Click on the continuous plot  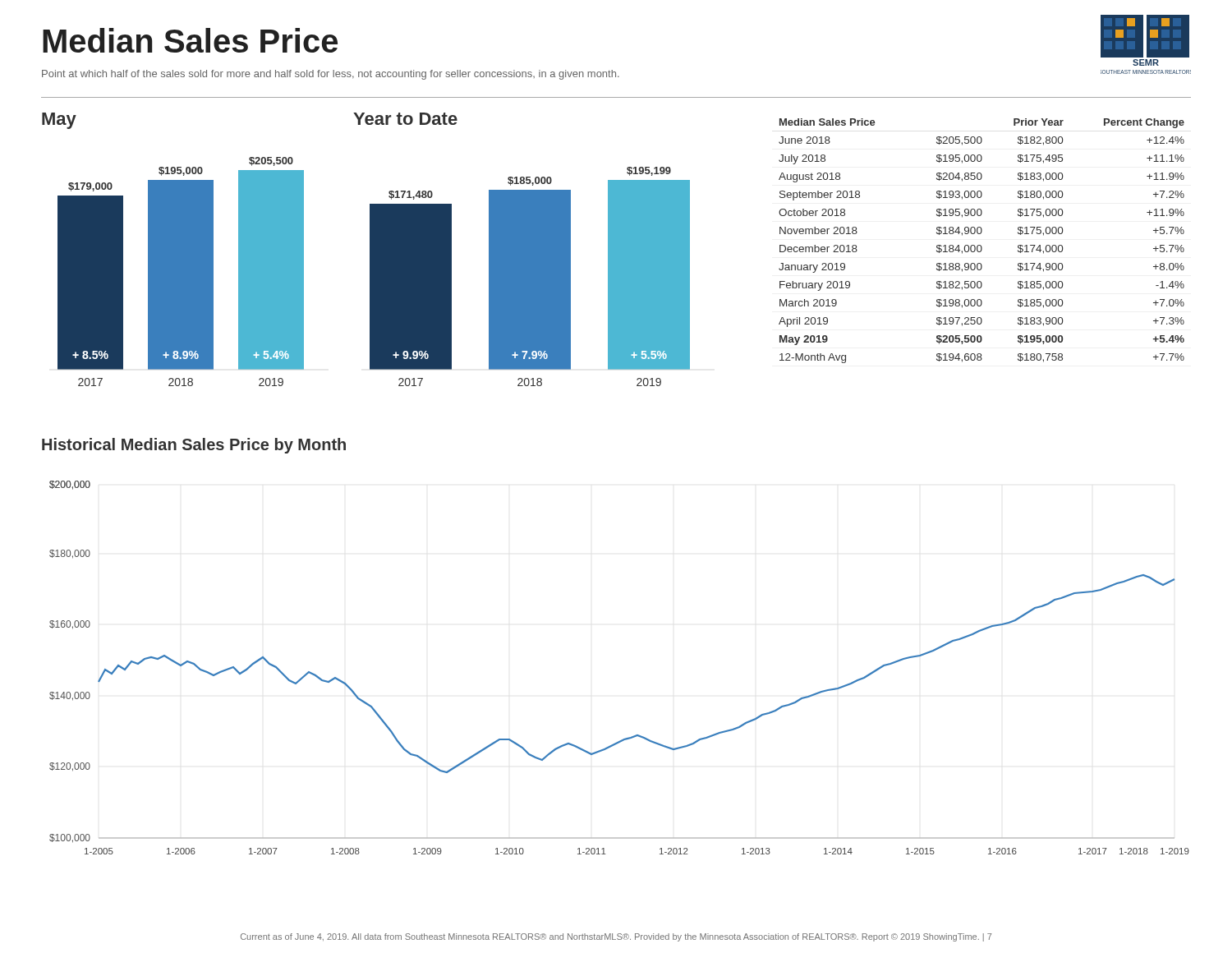(616, 678)
